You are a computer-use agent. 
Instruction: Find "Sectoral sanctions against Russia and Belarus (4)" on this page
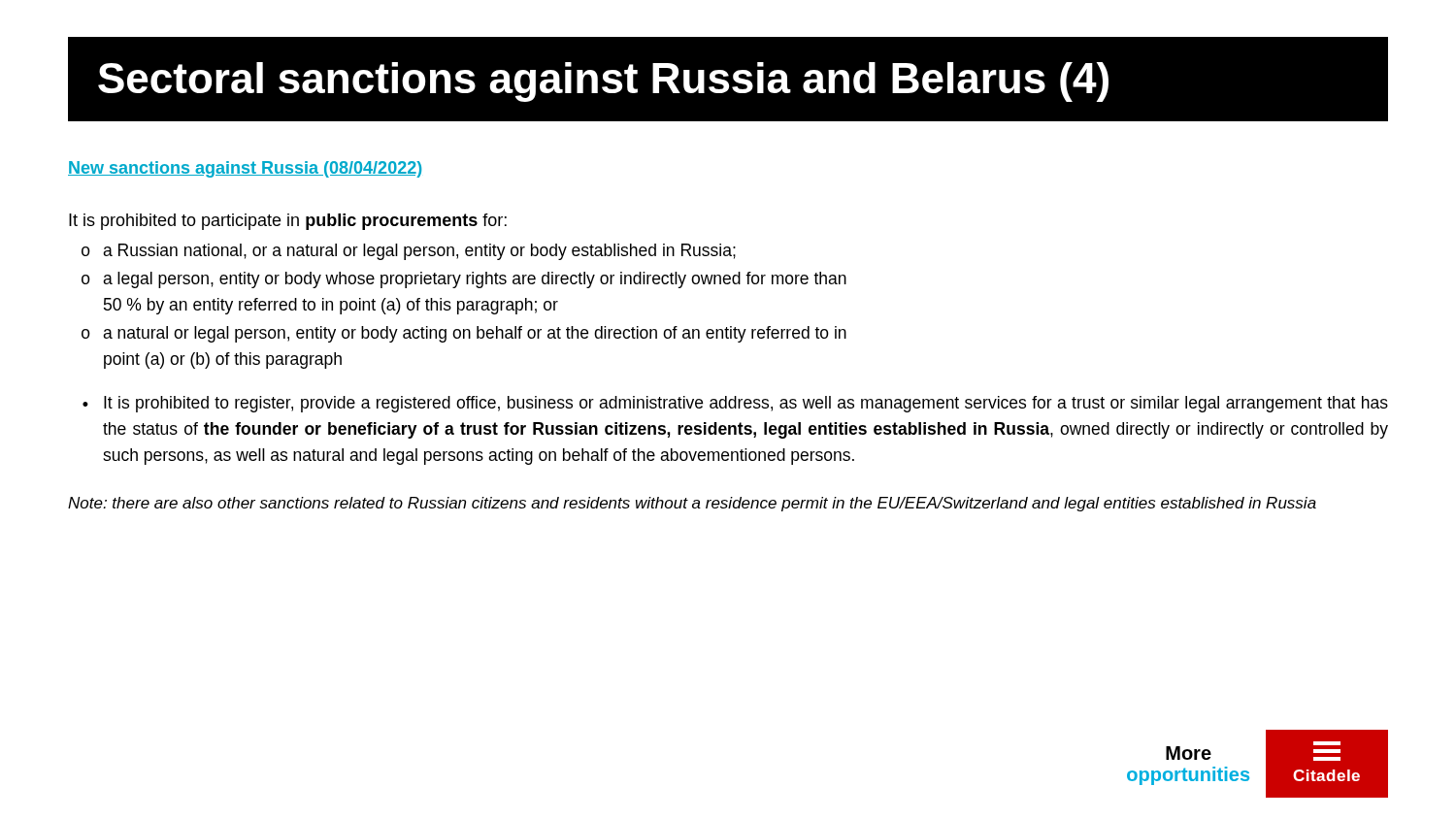[x=604, y=78]
